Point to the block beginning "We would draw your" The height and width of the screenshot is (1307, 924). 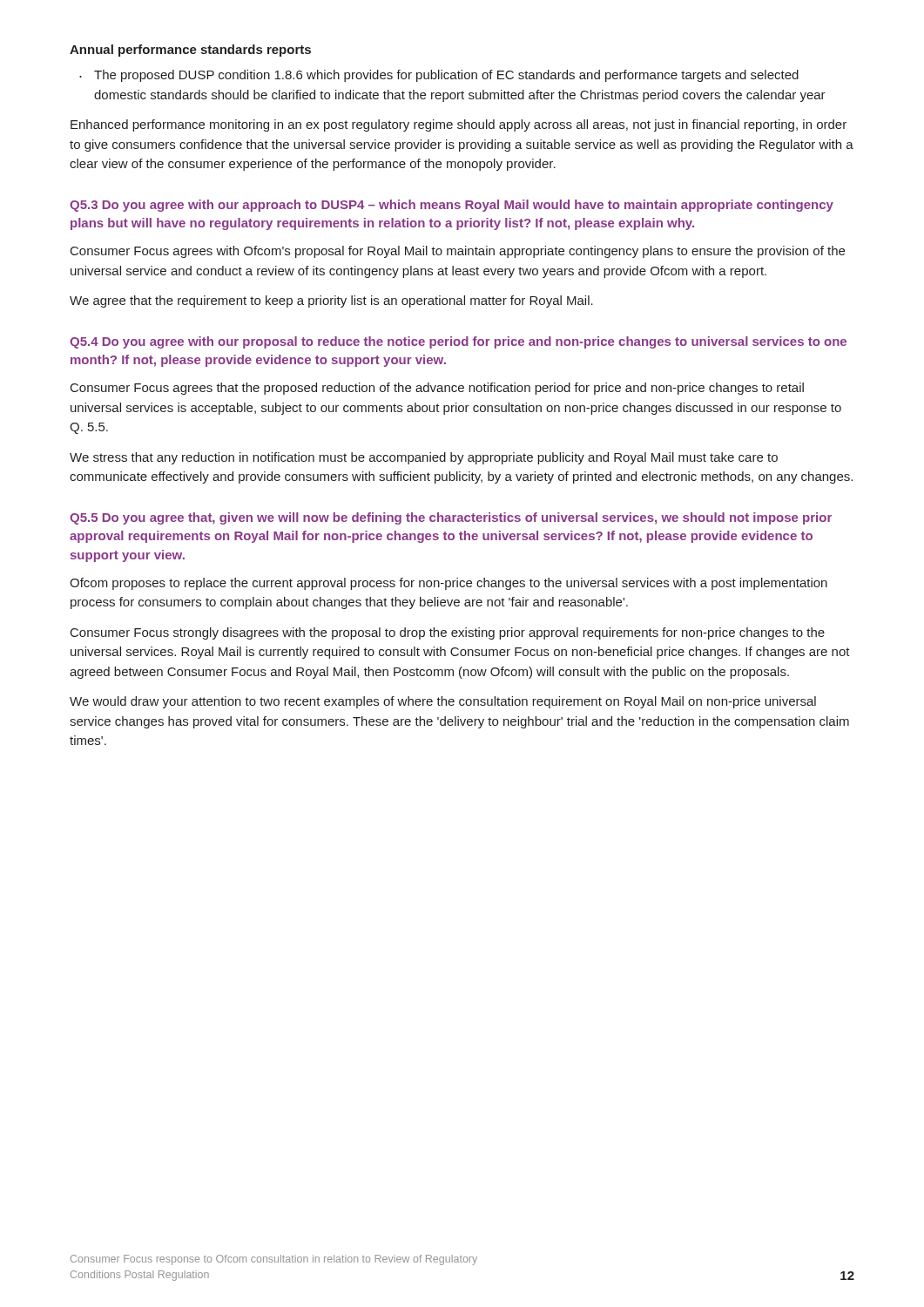coord(462,721)
